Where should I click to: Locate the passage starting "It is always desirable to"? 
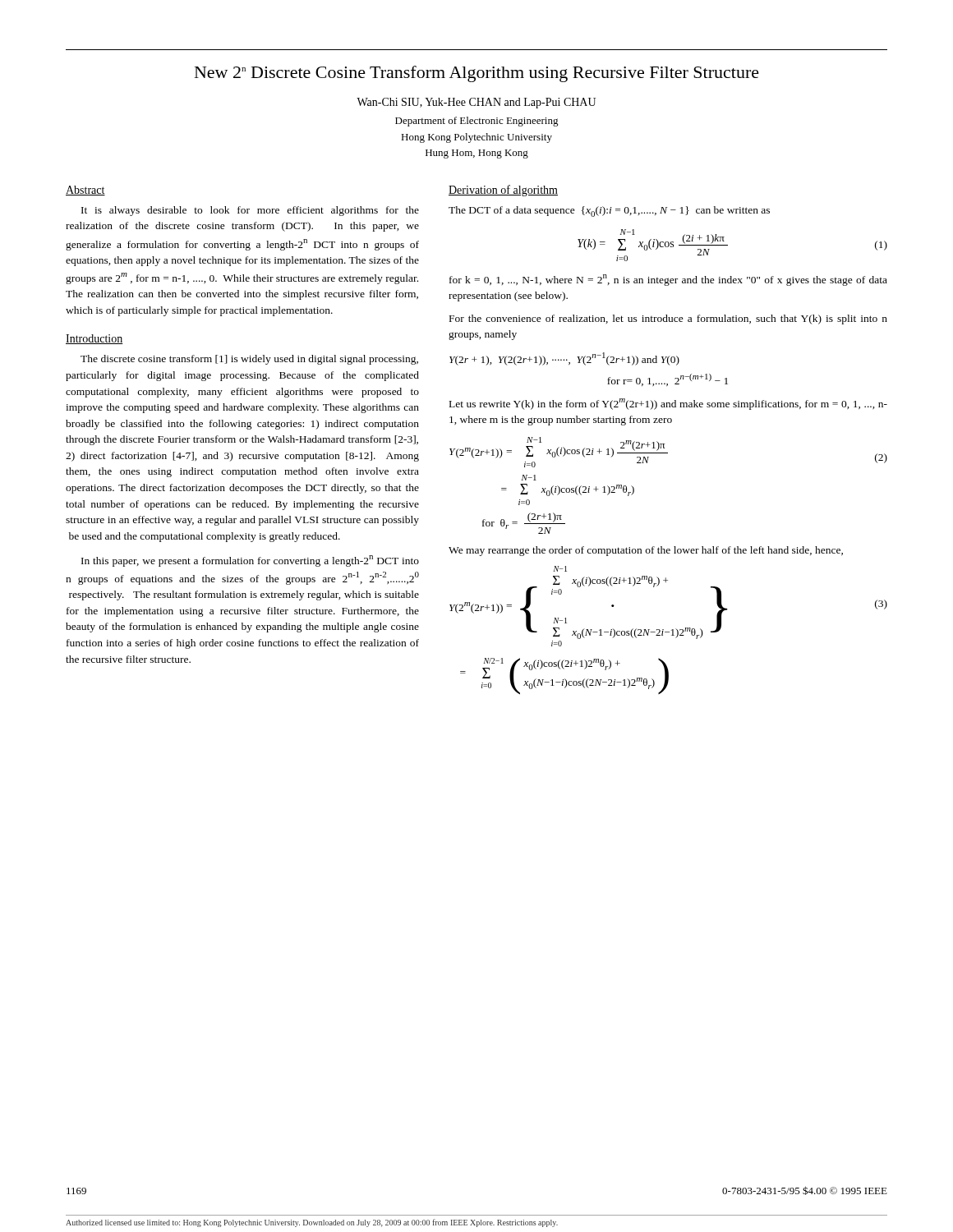point(242,260)
